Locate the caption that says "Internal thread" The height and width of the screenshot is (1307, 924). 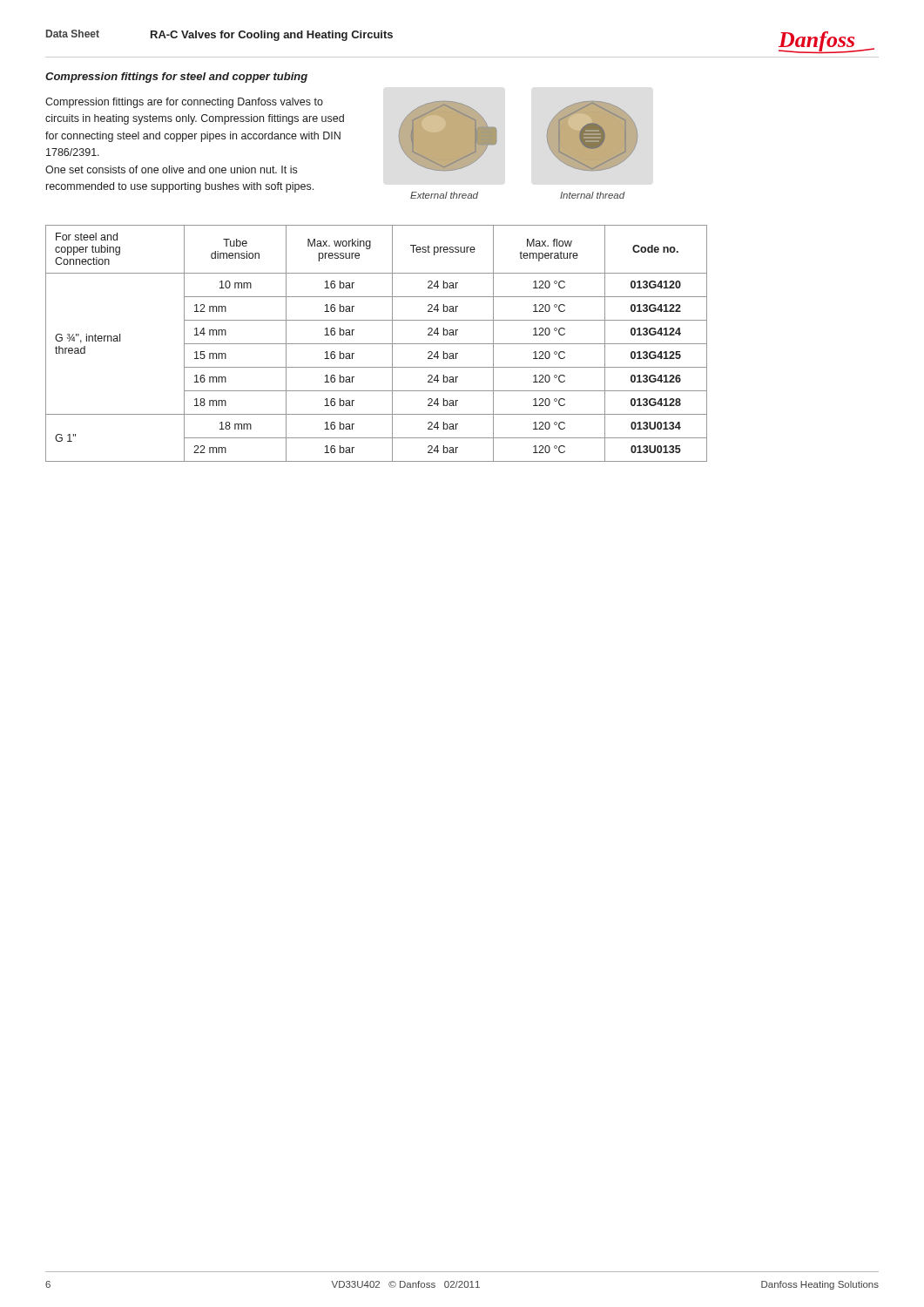(592, 195)
